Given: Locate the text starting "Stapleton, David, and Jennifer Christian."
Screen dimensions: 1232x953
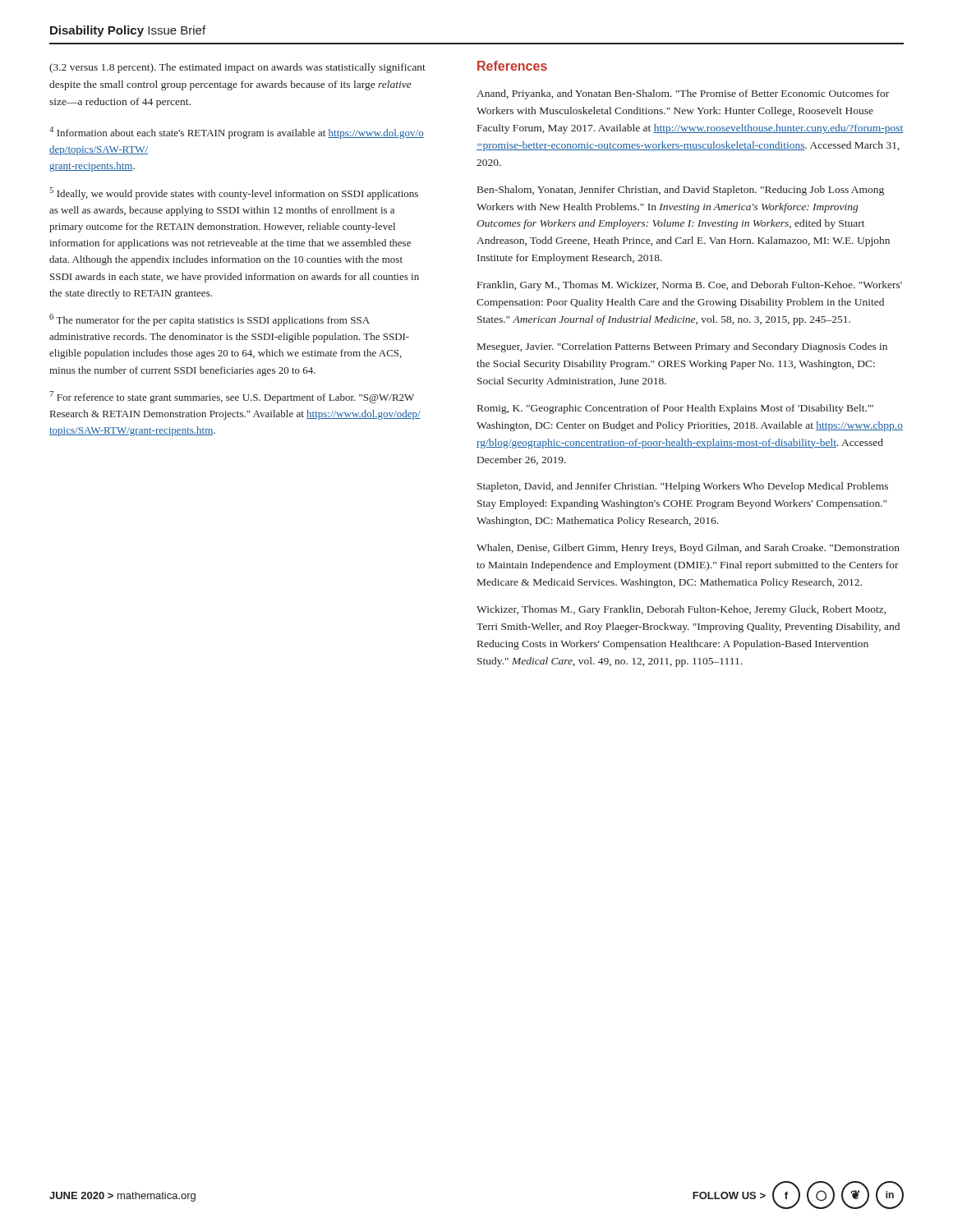Looking at the screenshot, I should pos(682,503).
